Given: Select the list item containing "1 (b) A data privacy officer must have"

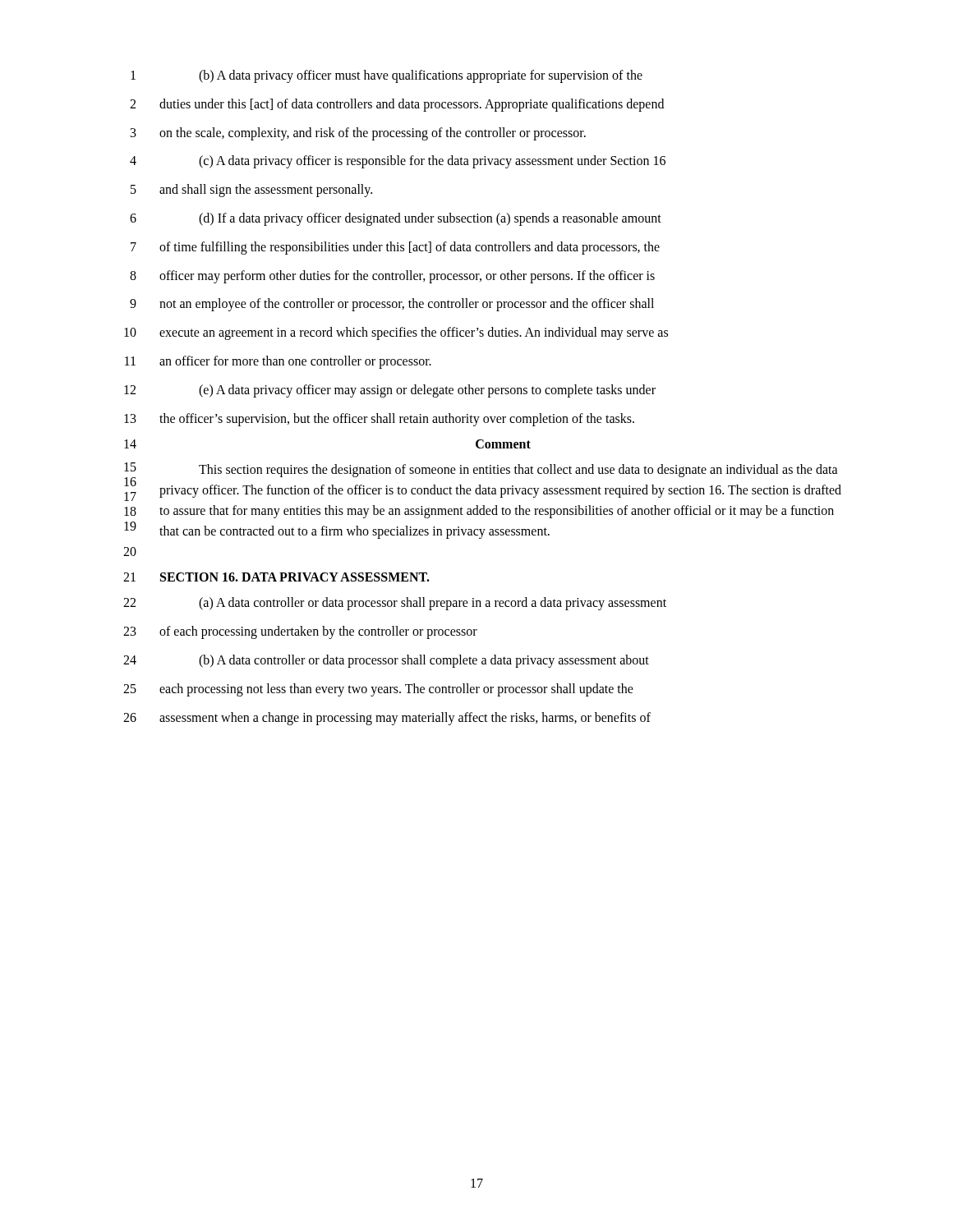Looking at the screenshot, I should coord(476,76).
